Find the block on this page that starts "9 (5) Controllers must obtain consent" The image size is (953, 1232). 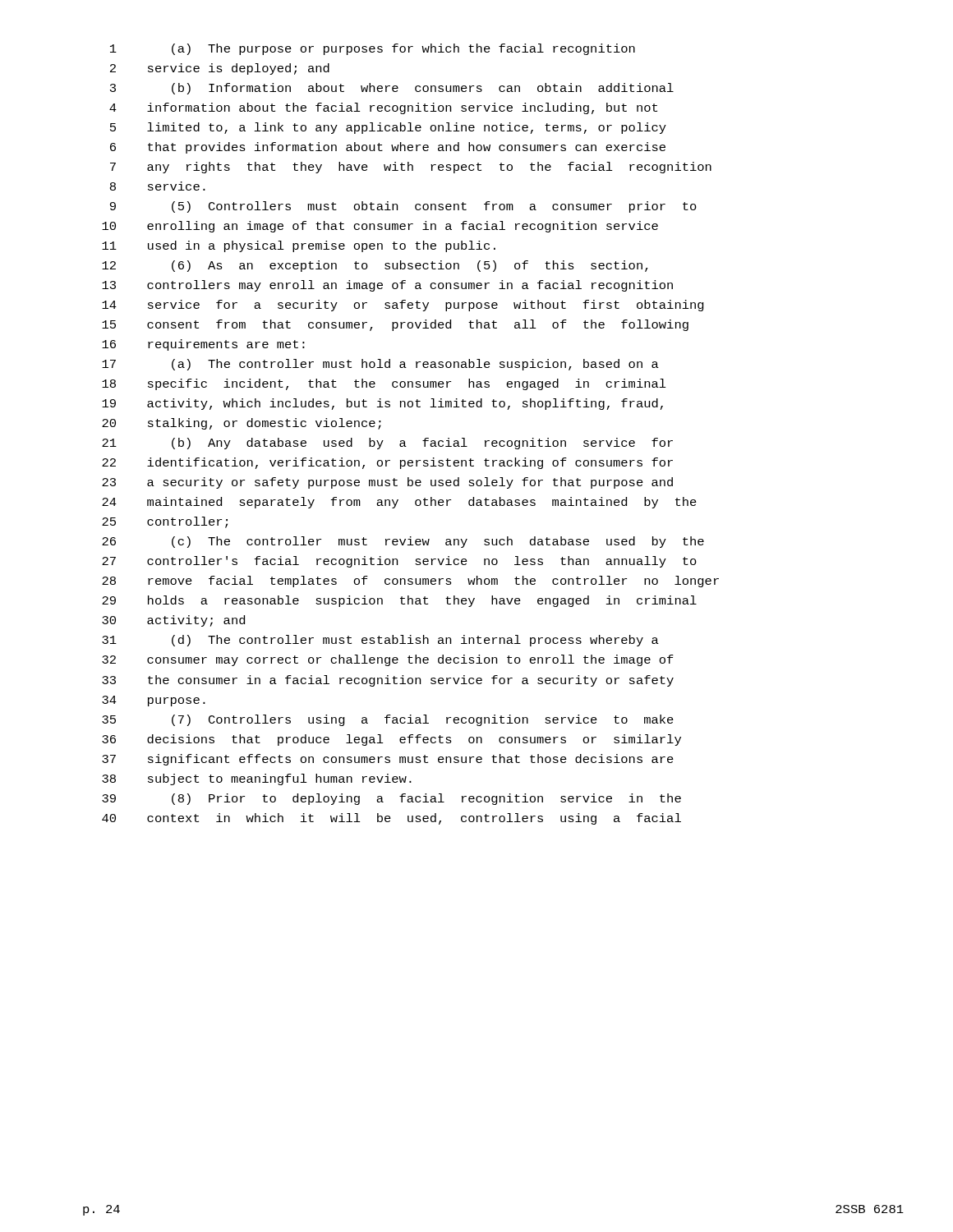pos(493,227)
